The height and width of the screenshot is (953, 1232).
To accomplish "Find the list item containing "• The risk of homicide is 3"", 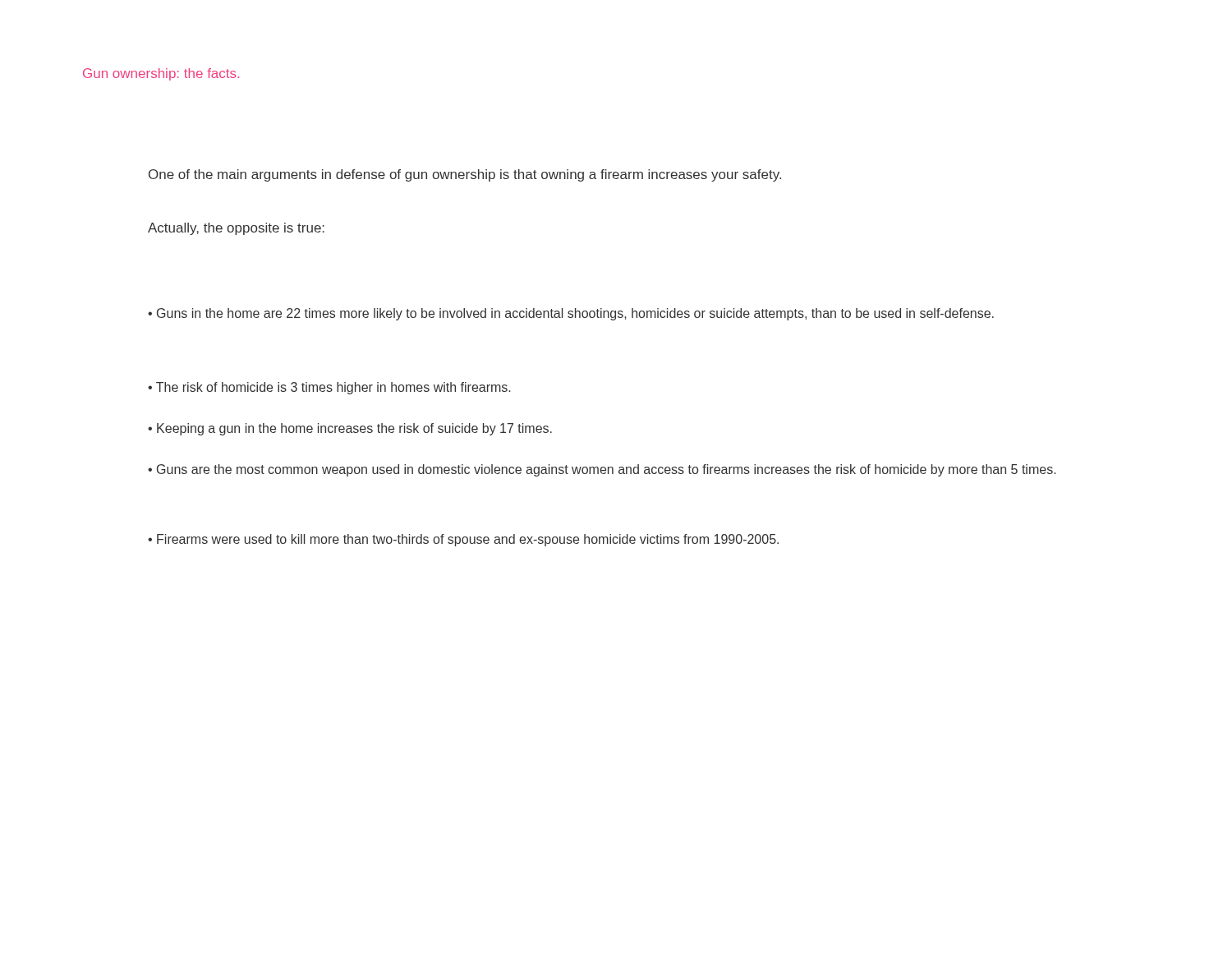I will (x=330, y=387).
